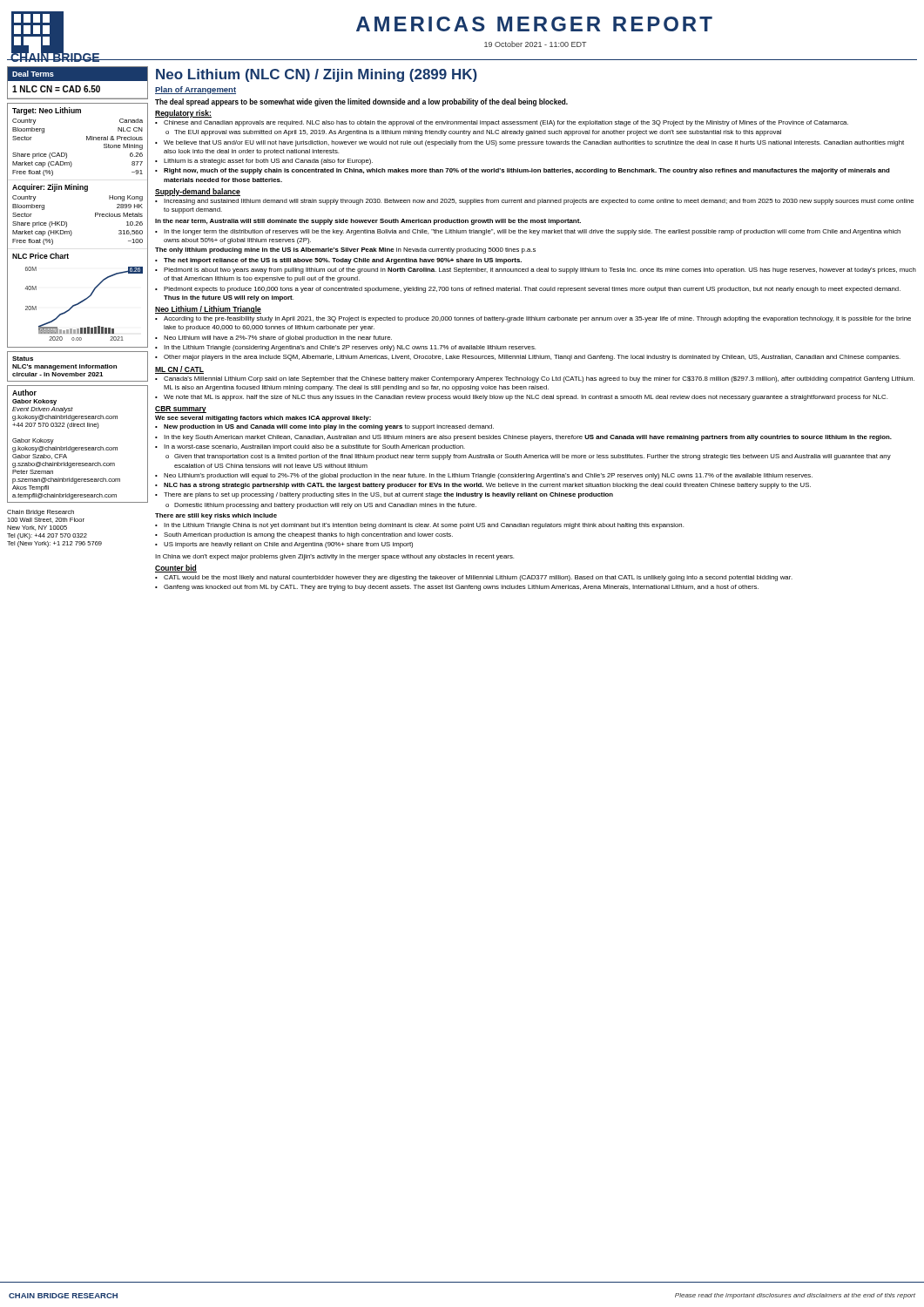Find the block on this page that starts "oGiven that transportation cost is"
This screenshot has width=924, height=1307.
(541, 461)
